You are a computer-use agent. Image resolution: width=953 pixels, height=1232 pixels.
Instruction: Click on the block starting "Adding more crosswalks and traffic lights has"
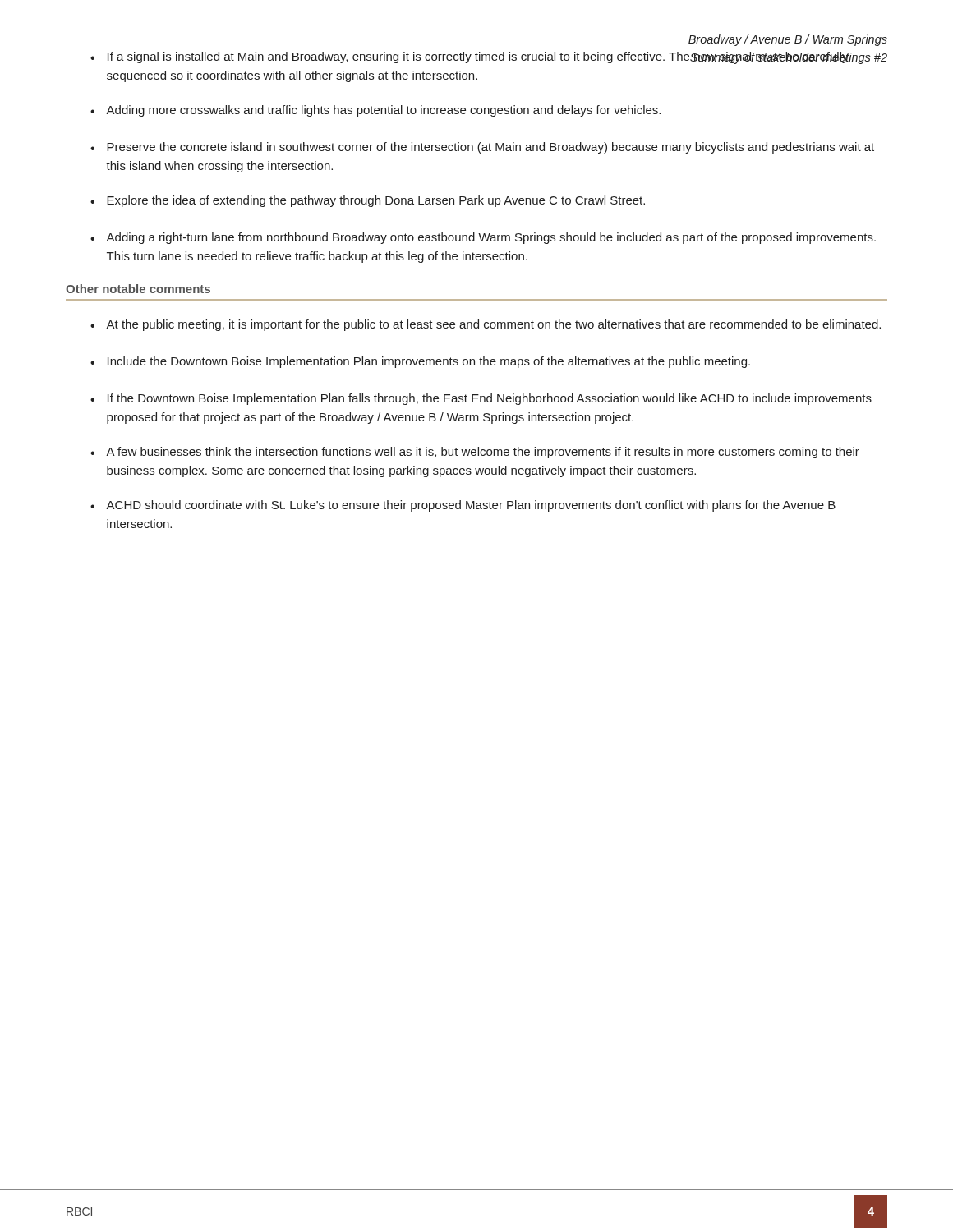tap(497, 110)
